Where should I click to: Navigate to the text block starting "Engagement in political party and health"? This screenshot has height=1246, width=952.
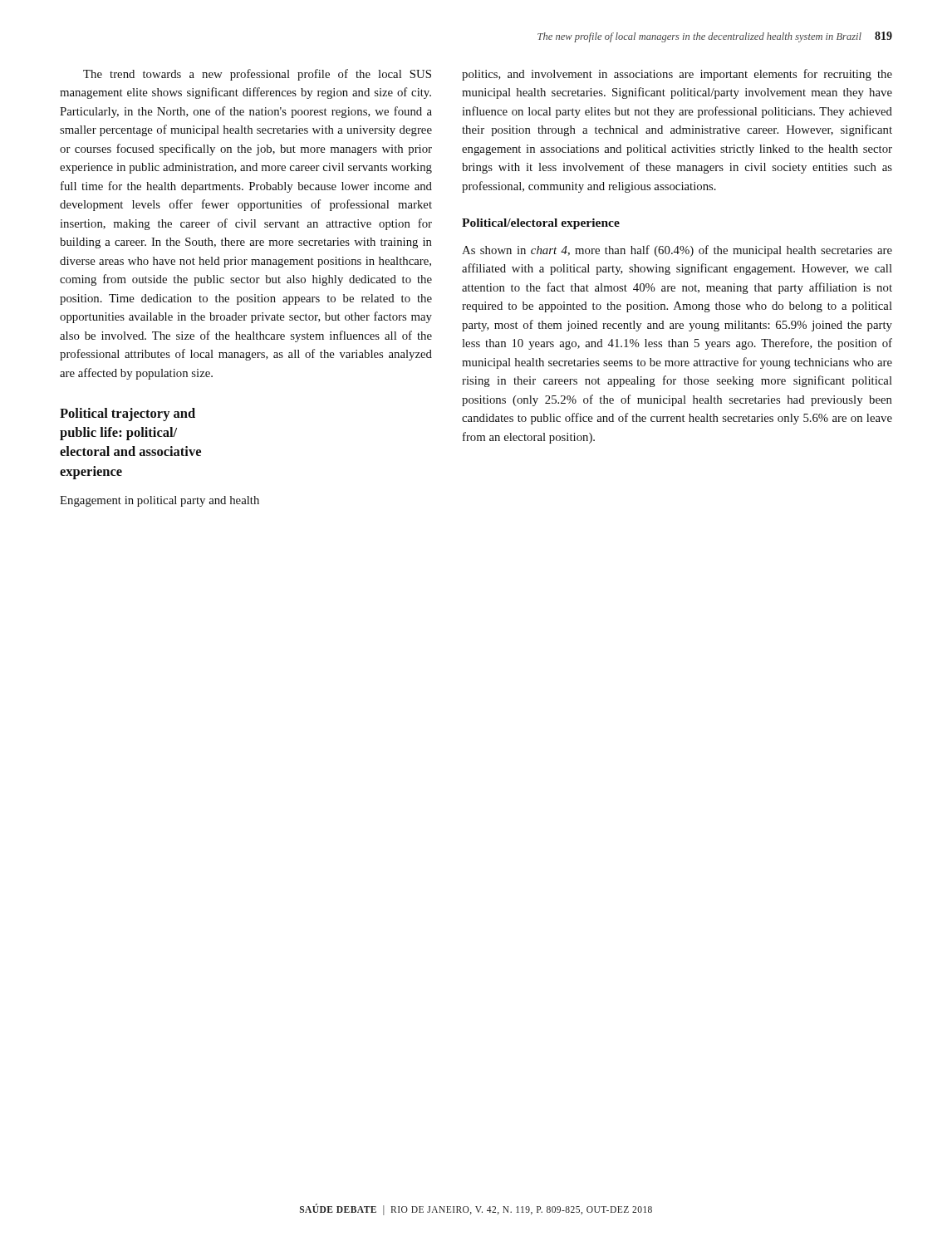click(246, 500)
